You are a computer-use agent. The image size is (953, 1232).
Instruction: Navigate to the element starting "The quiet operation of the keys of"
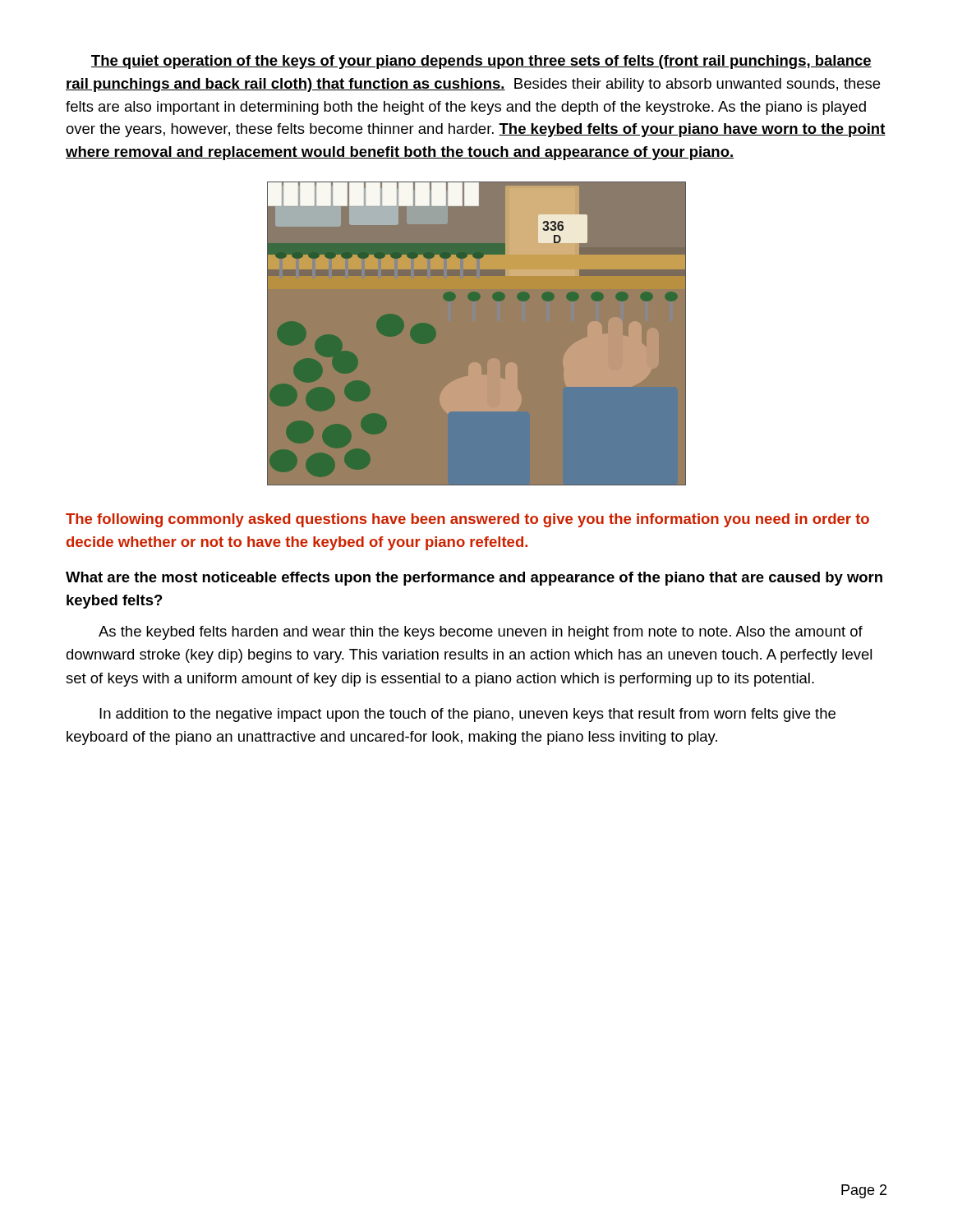475,106
